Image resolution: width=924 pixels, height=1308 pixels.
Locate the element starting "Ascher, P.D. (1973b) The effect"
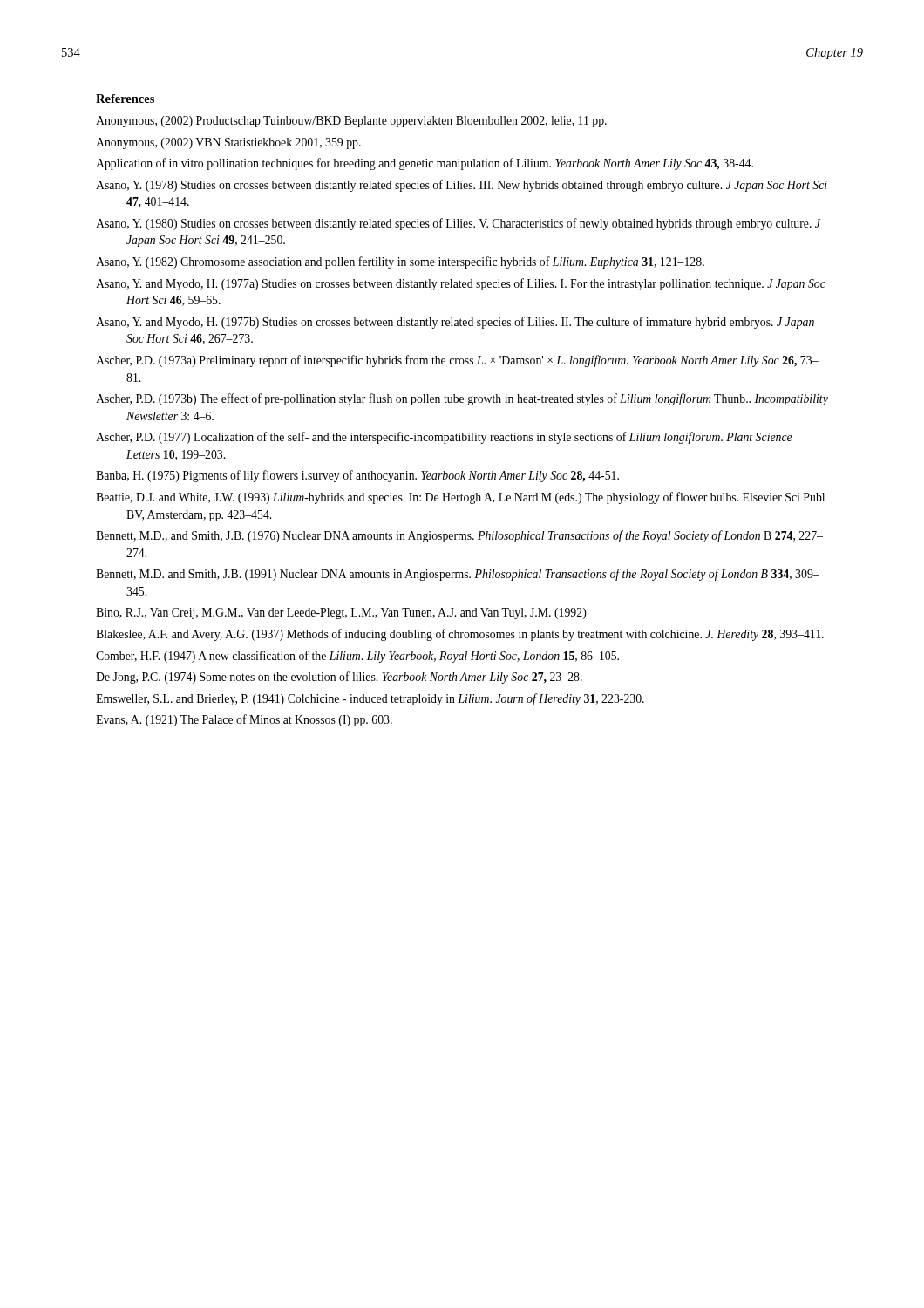point(462,408)
